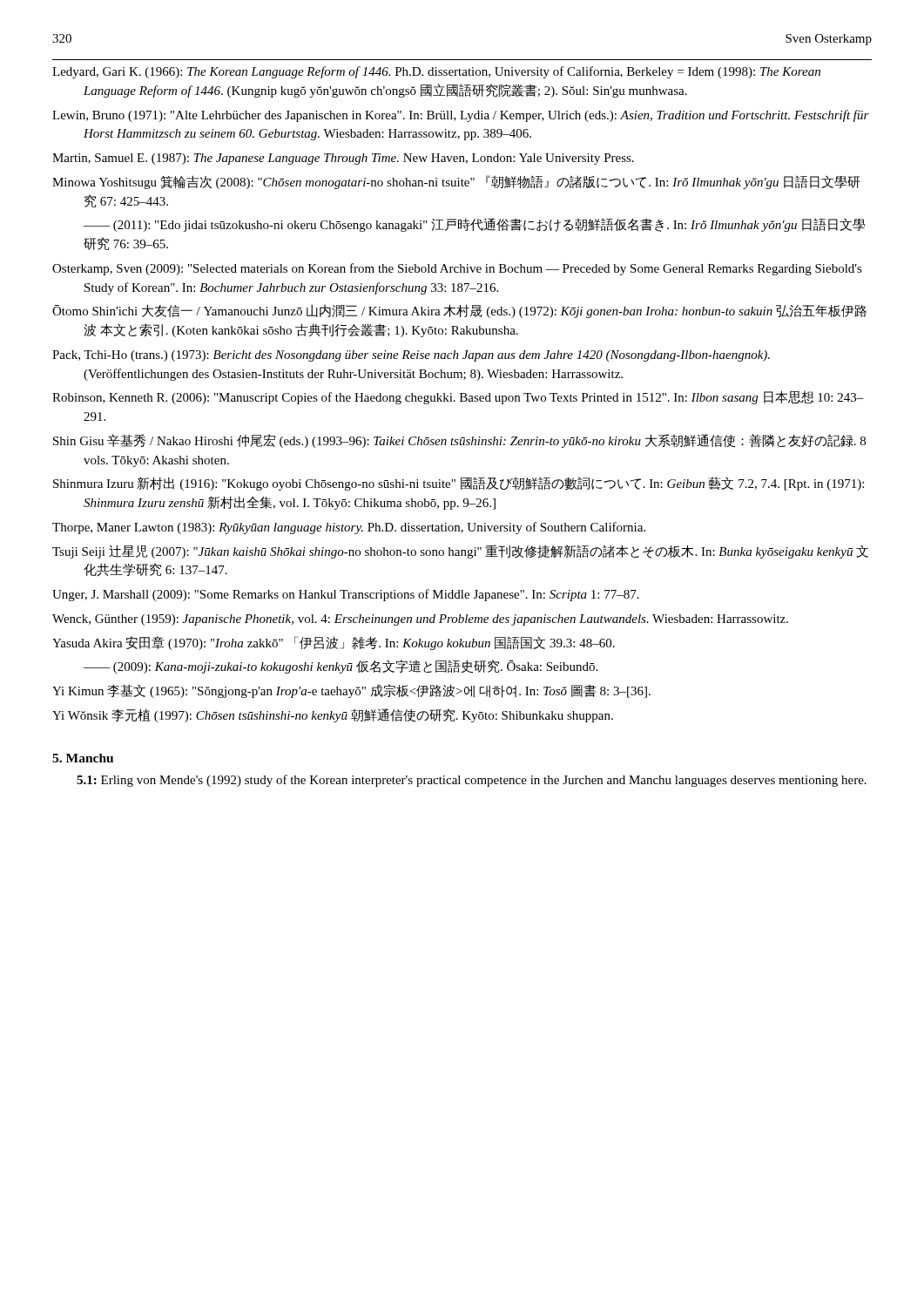Select the list item that reads "Shin Gisu 辛基秀 /"
Image resolution: width=924 pixels, height=1307 pixels.
click(459, 450)
